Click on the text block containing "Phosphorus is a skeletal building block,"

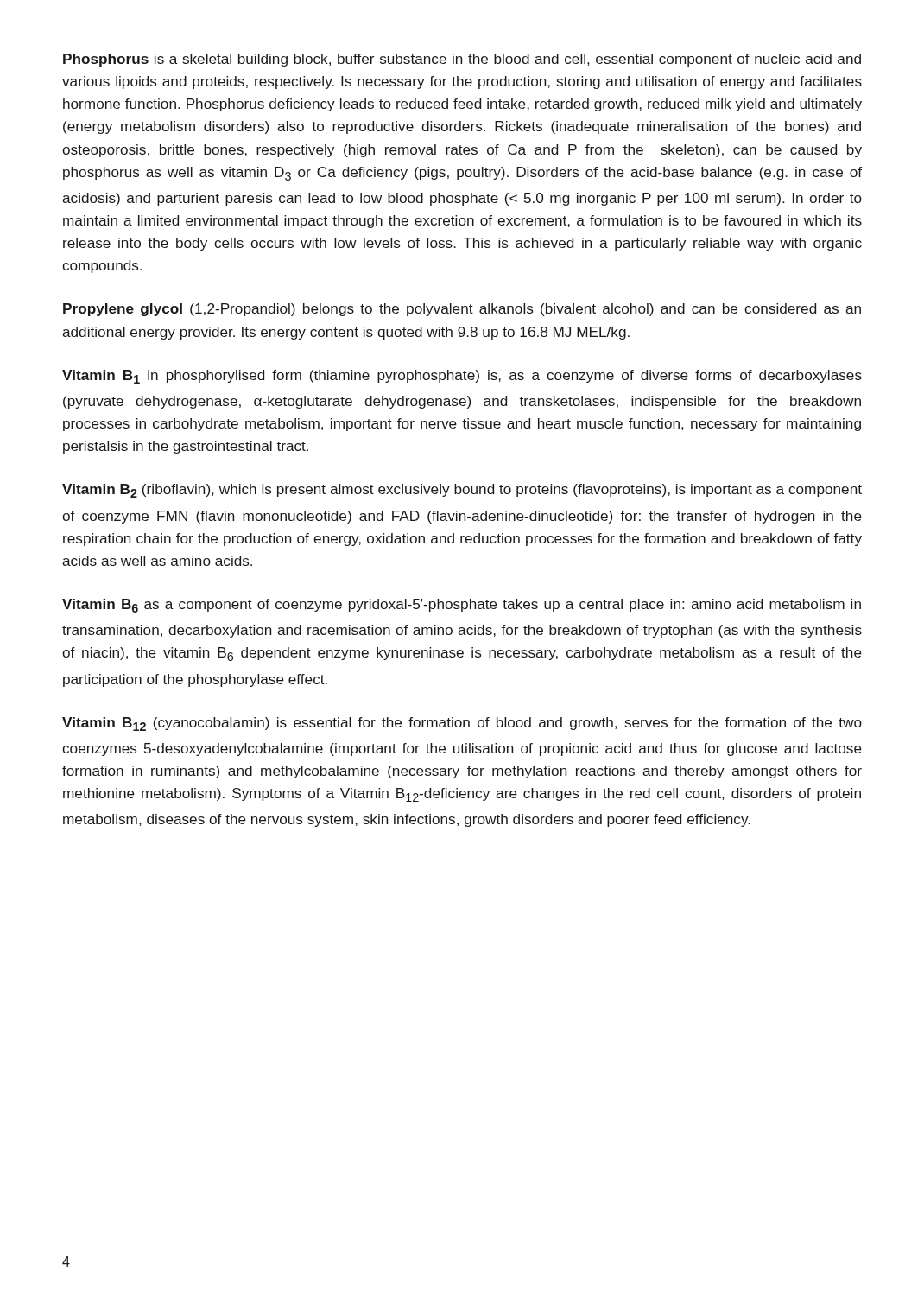click(462, 162)
